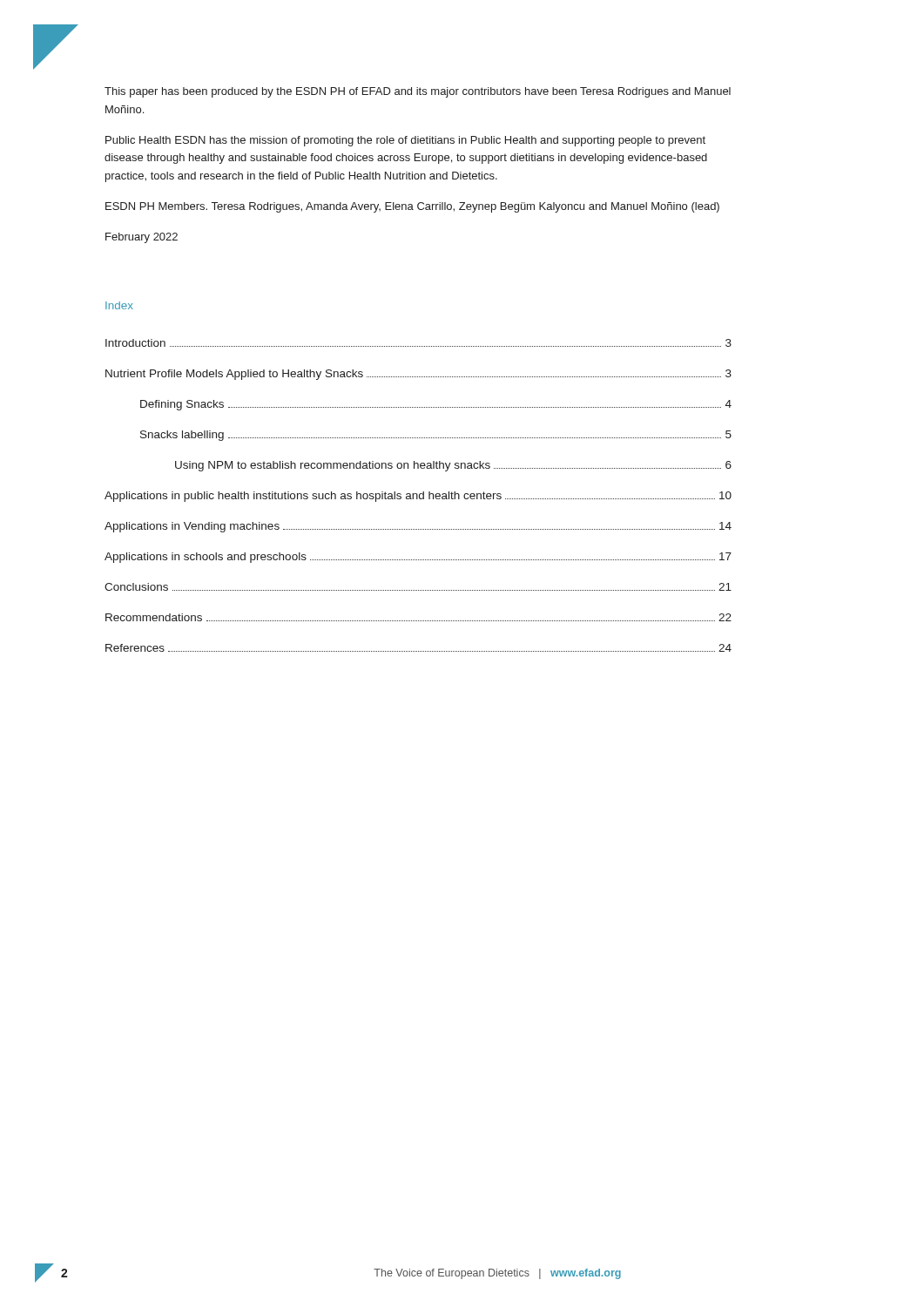
Task: Select the region starting "Snacks labelling 5"
Action: [x=435, y=434]
